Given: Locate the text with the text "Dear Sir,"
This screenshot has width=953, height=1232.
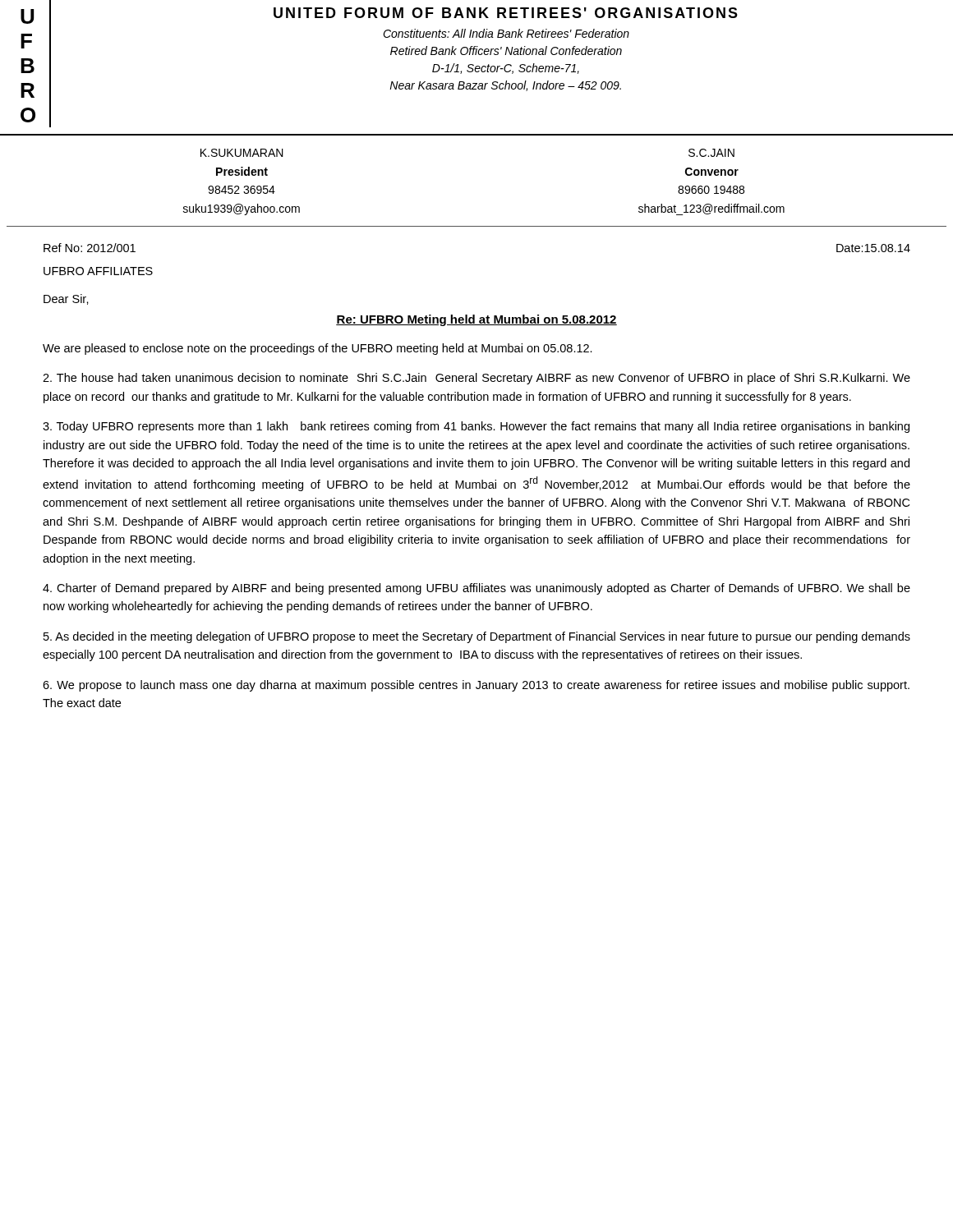Looking at the screenshot, I should point(66,299).
